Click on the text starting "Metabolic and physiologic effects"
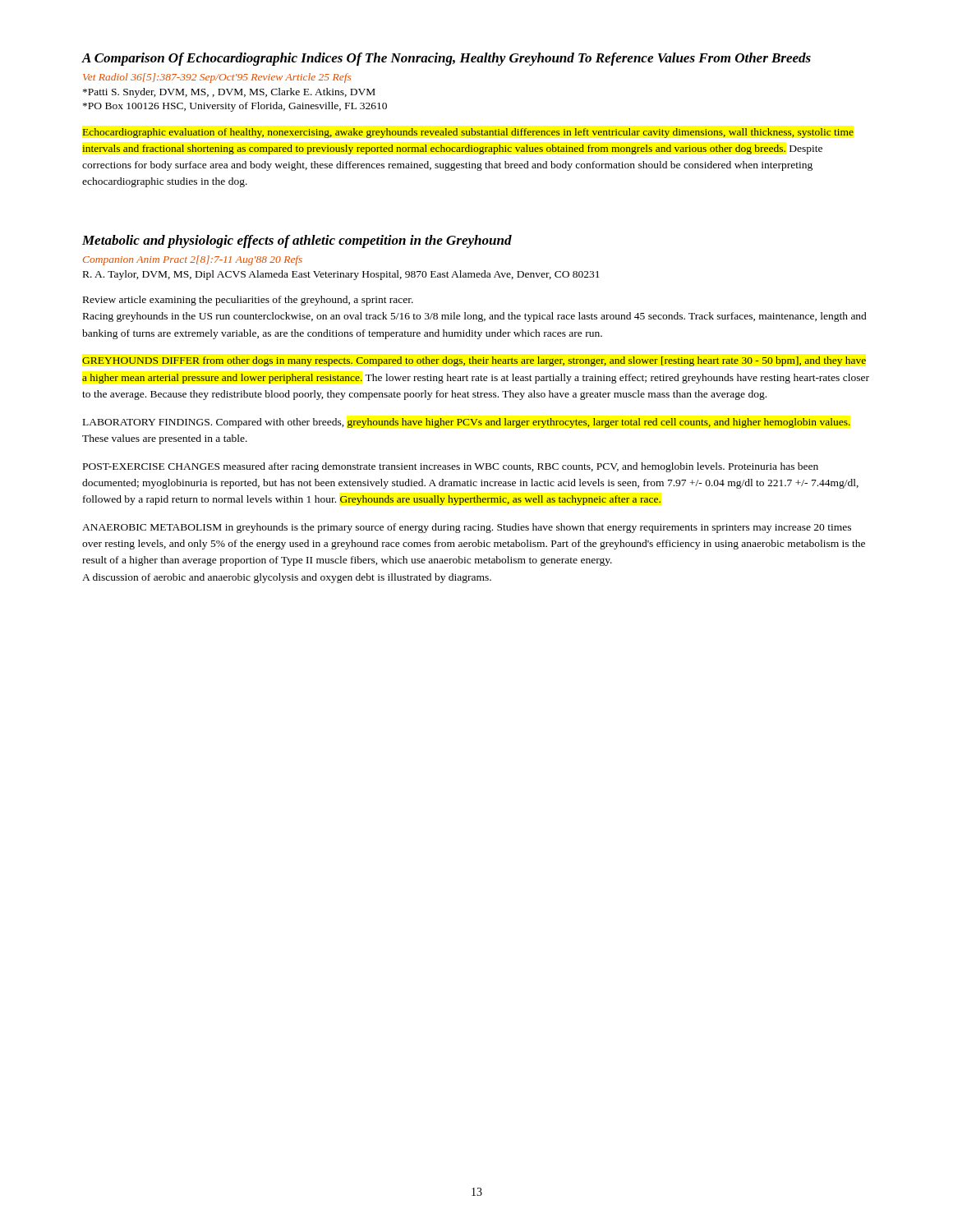Screen dimensions: 1232x953 pyautogui.click(x=476, y=240)
